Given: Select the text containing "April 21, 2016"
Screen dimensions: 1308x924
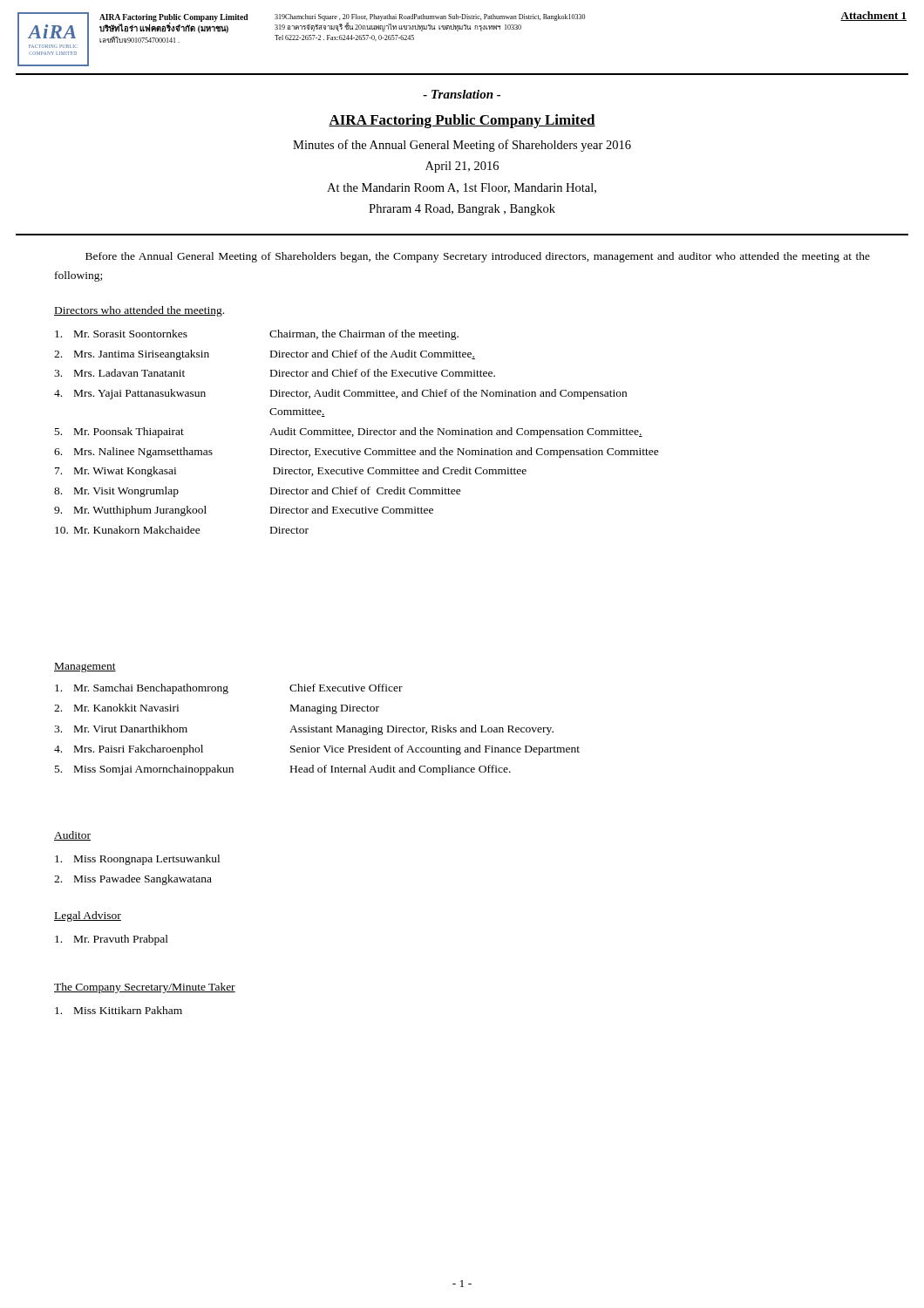Looking at the screenshot, I should [x=462, y=166].
